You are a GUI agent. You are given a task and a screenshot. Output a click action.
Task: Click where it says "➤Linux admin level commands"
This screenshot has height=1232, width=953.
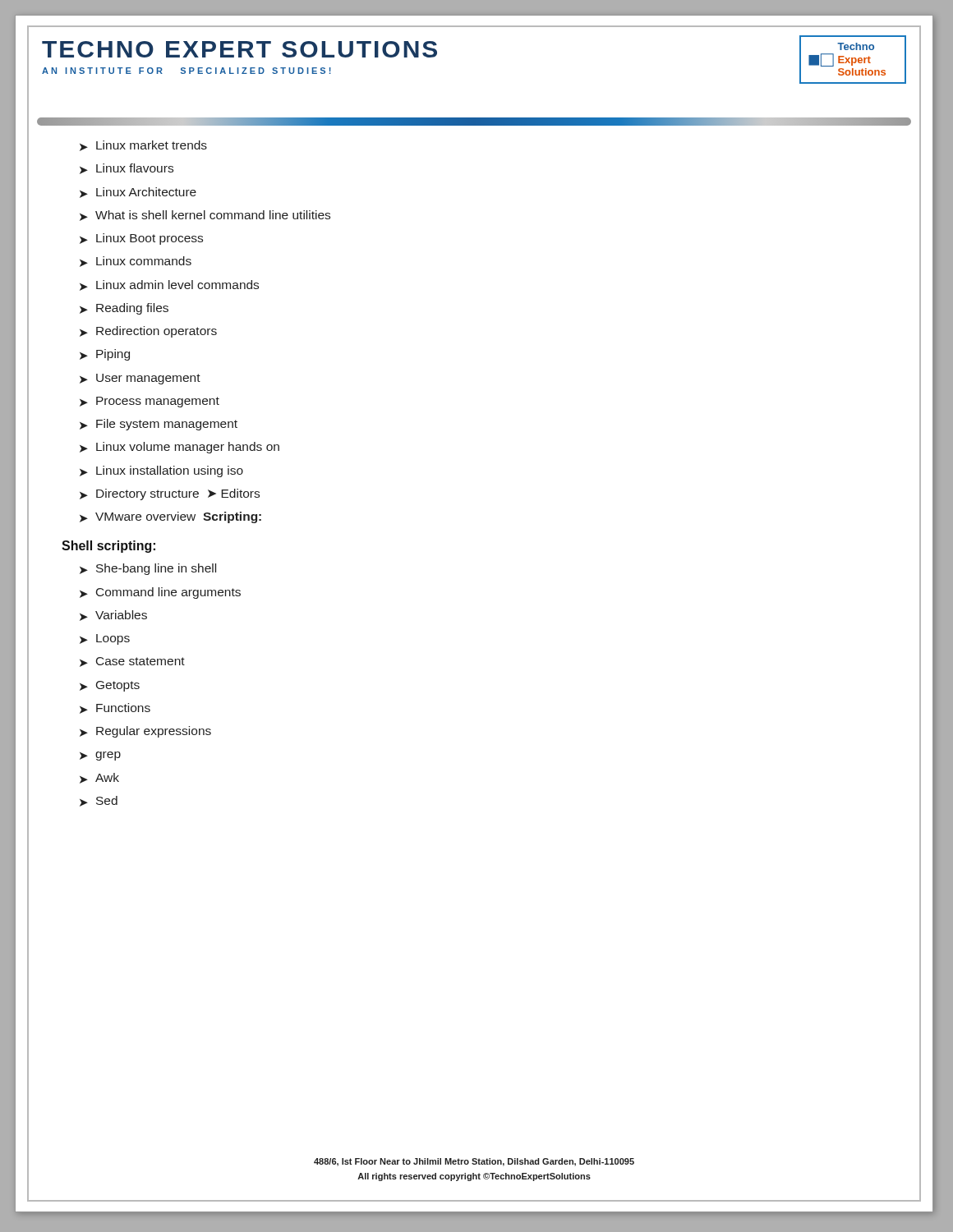click(x=169, y=285)
